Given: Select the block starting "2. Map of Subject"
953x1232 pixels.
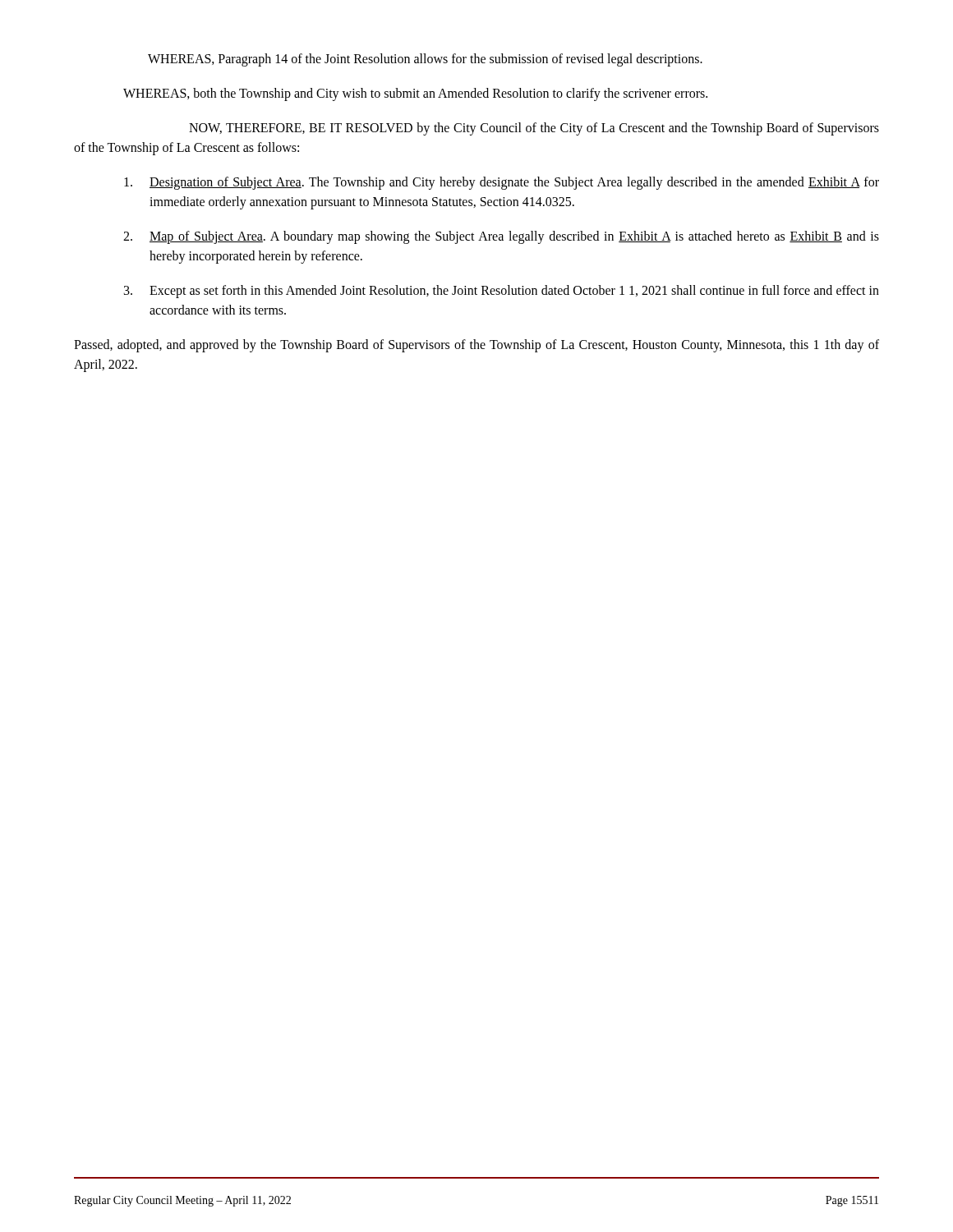Looking at the screenshot, I should (501, 246).
